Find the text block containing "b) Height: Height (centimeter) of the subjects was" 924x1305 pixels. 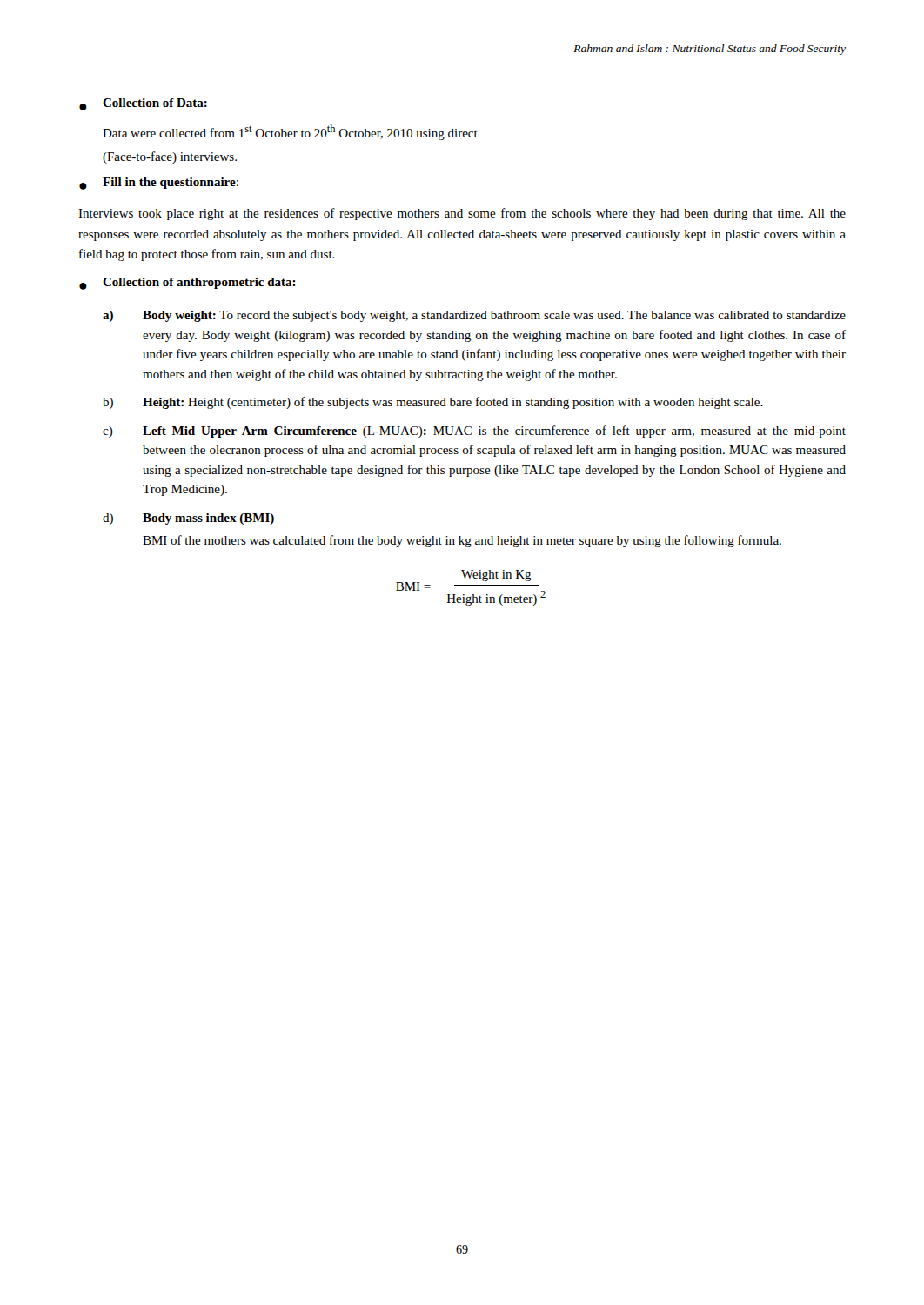[x=474, y=402]
